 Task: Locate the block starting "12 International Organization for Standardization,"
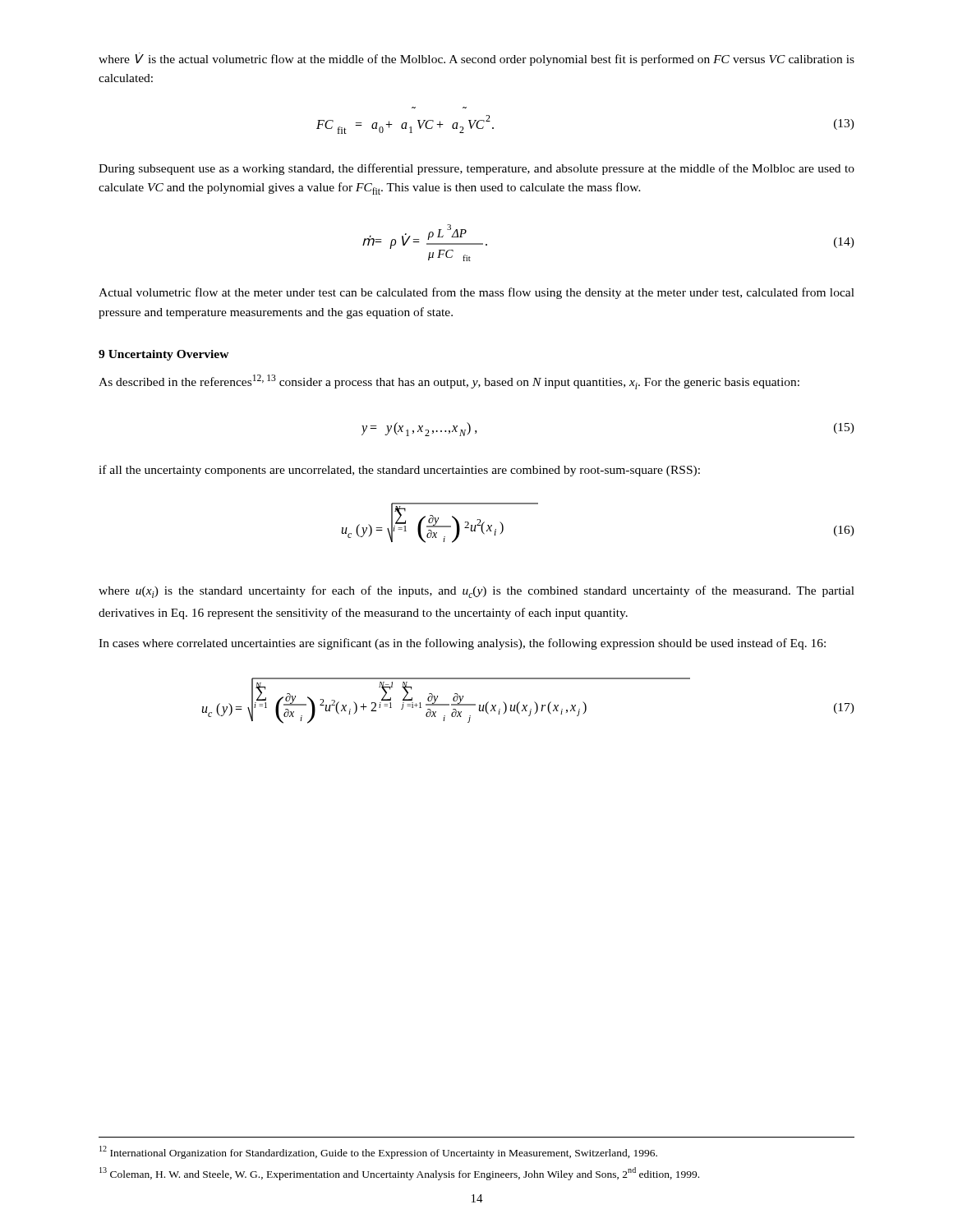378,1151
